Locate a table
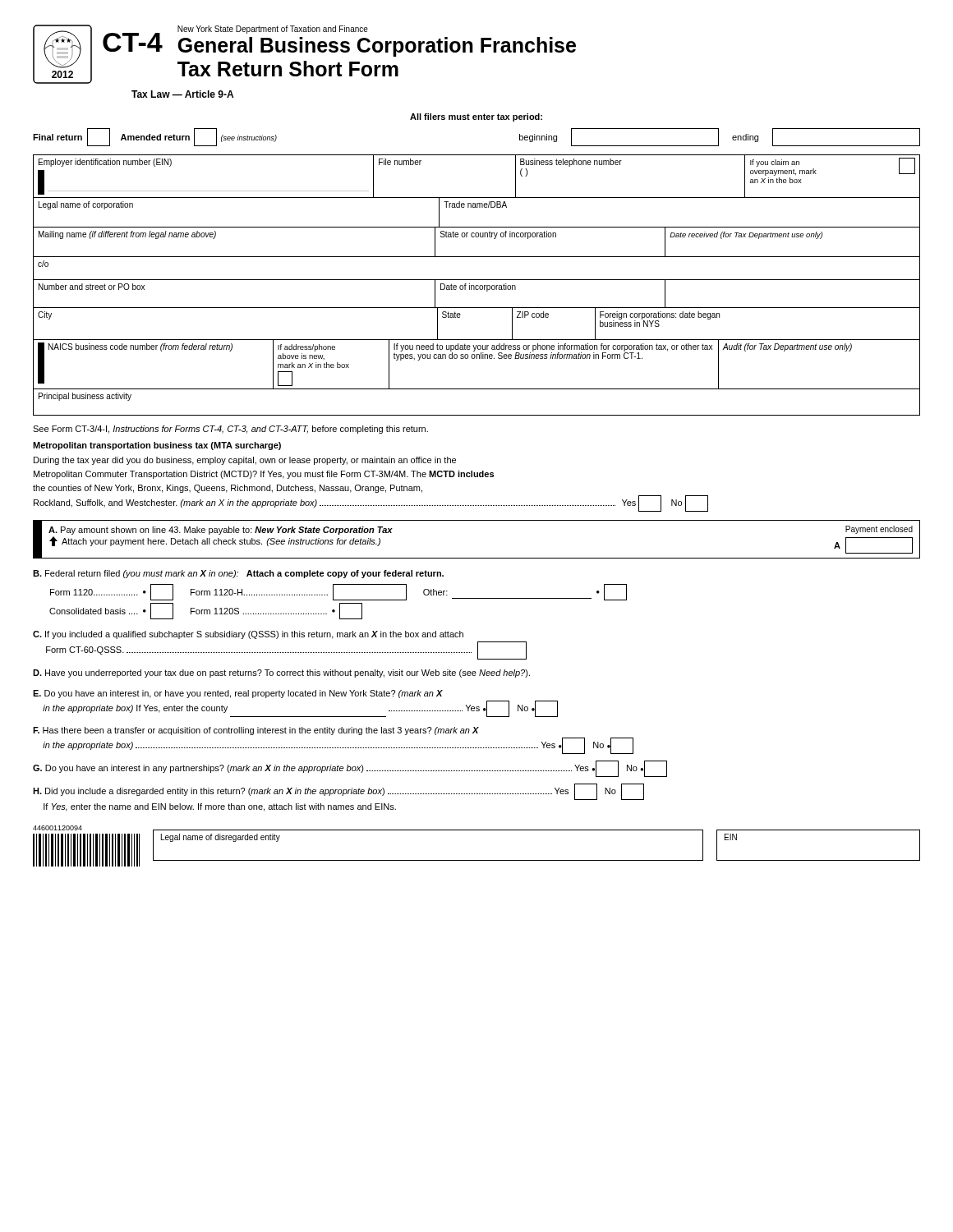The height and width of the screenshot is (1232, 953). point(476,285)
